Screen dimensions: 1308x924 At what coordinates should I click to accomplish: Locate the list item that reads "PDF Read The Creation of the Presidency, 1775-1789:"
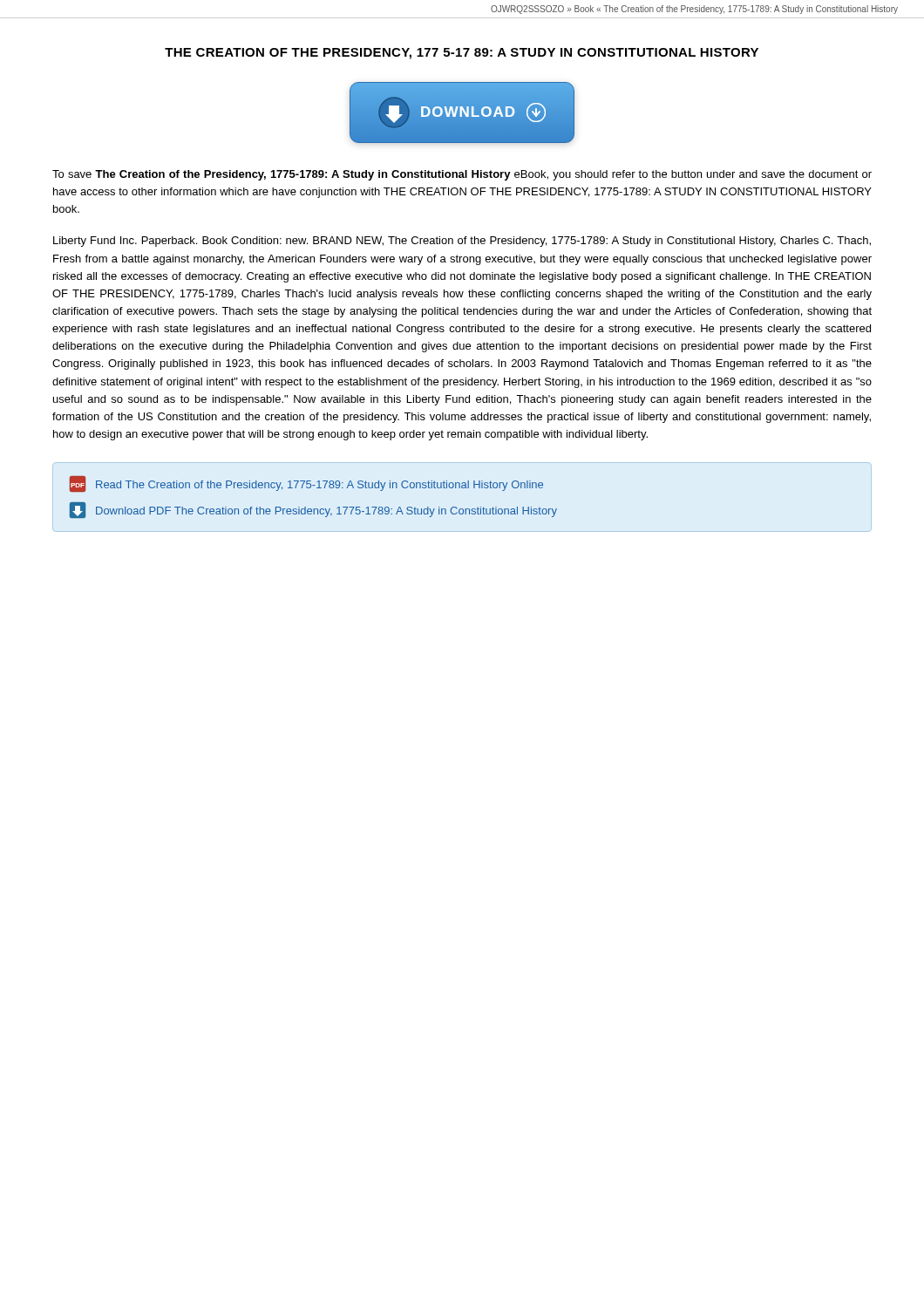coord(306,484)
